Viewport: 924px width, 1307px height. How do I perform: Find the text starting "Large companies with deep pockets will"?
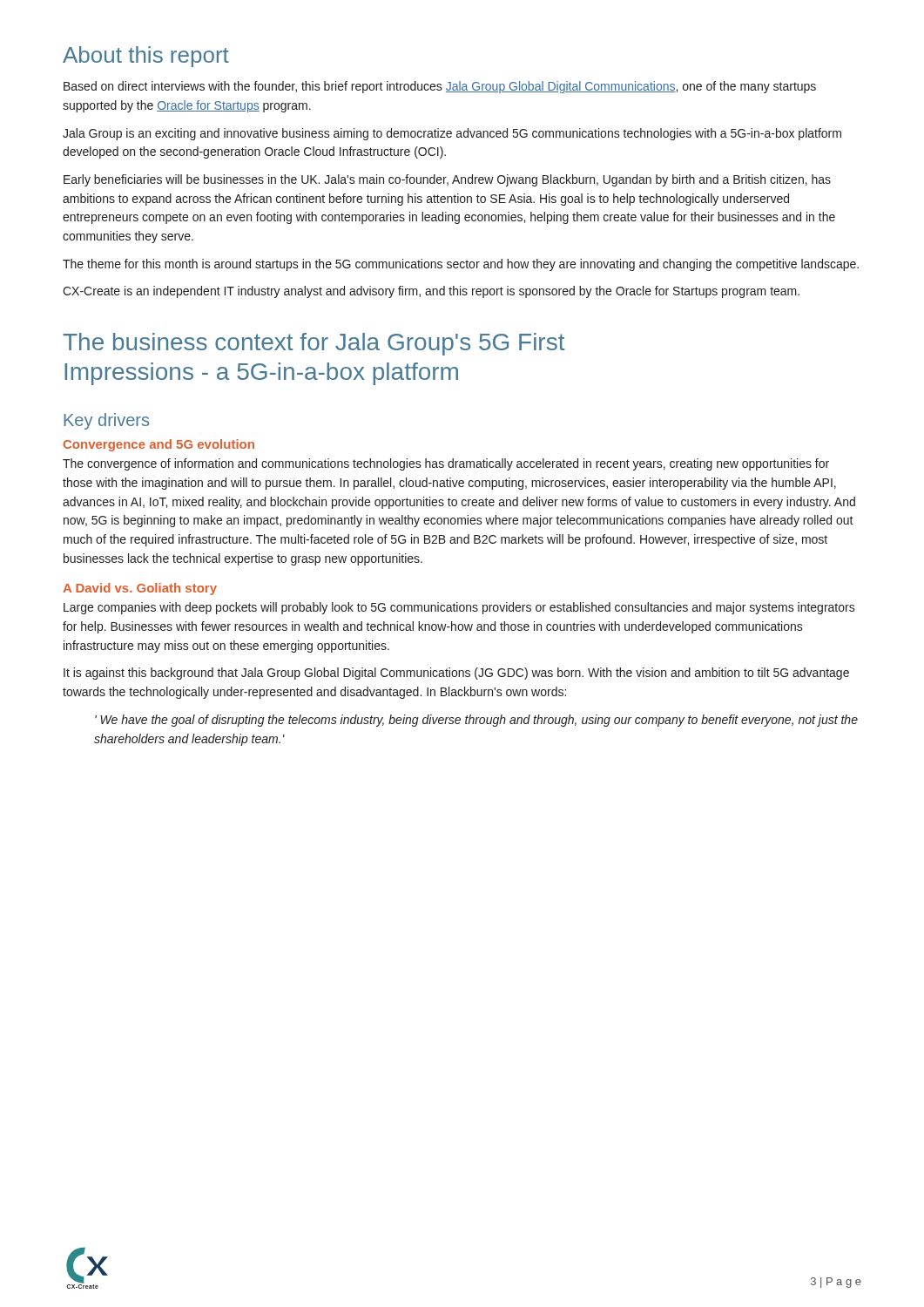(459, 627)
